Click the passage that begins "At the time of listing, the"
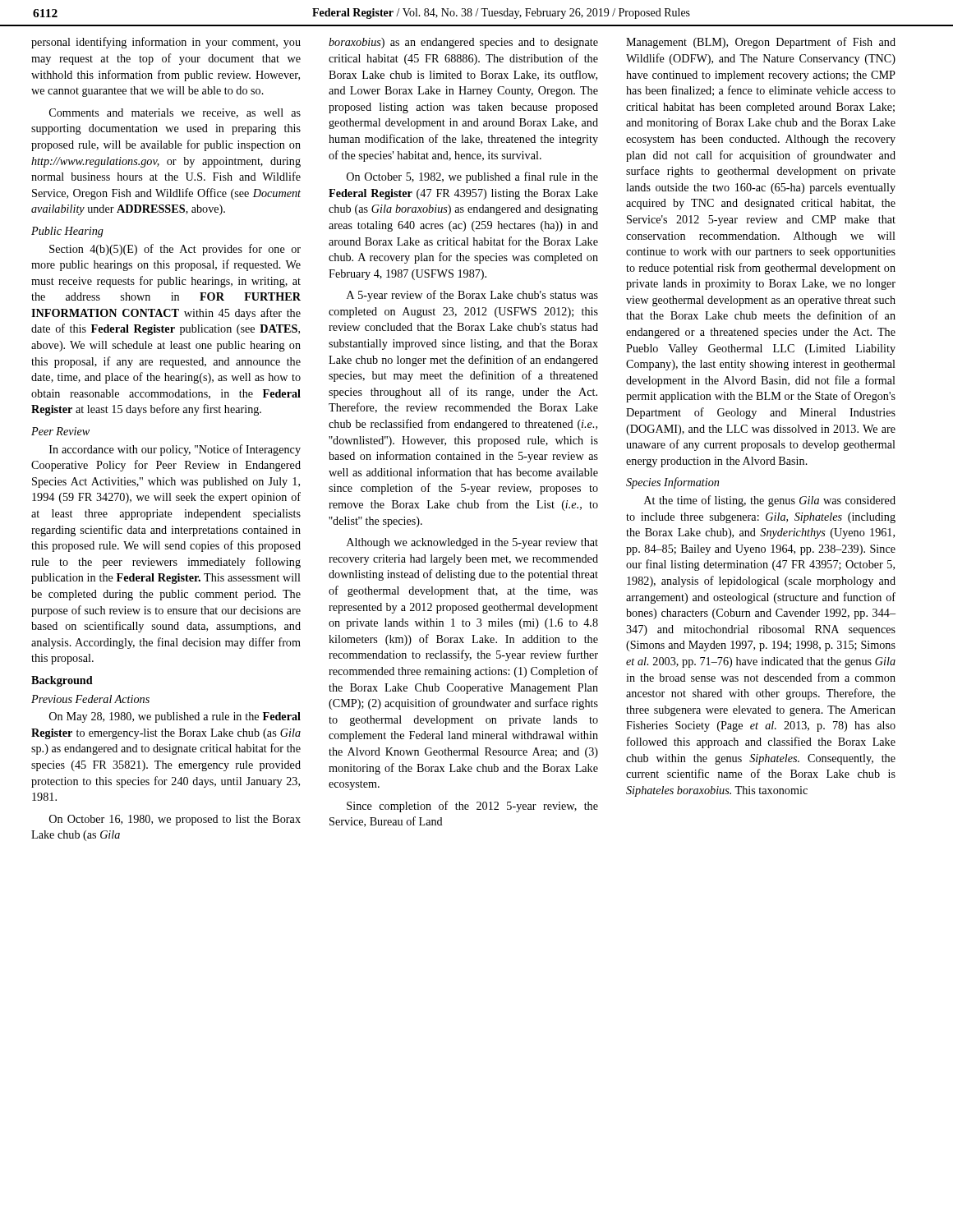 pyautogui.click(x=761, y=646)
